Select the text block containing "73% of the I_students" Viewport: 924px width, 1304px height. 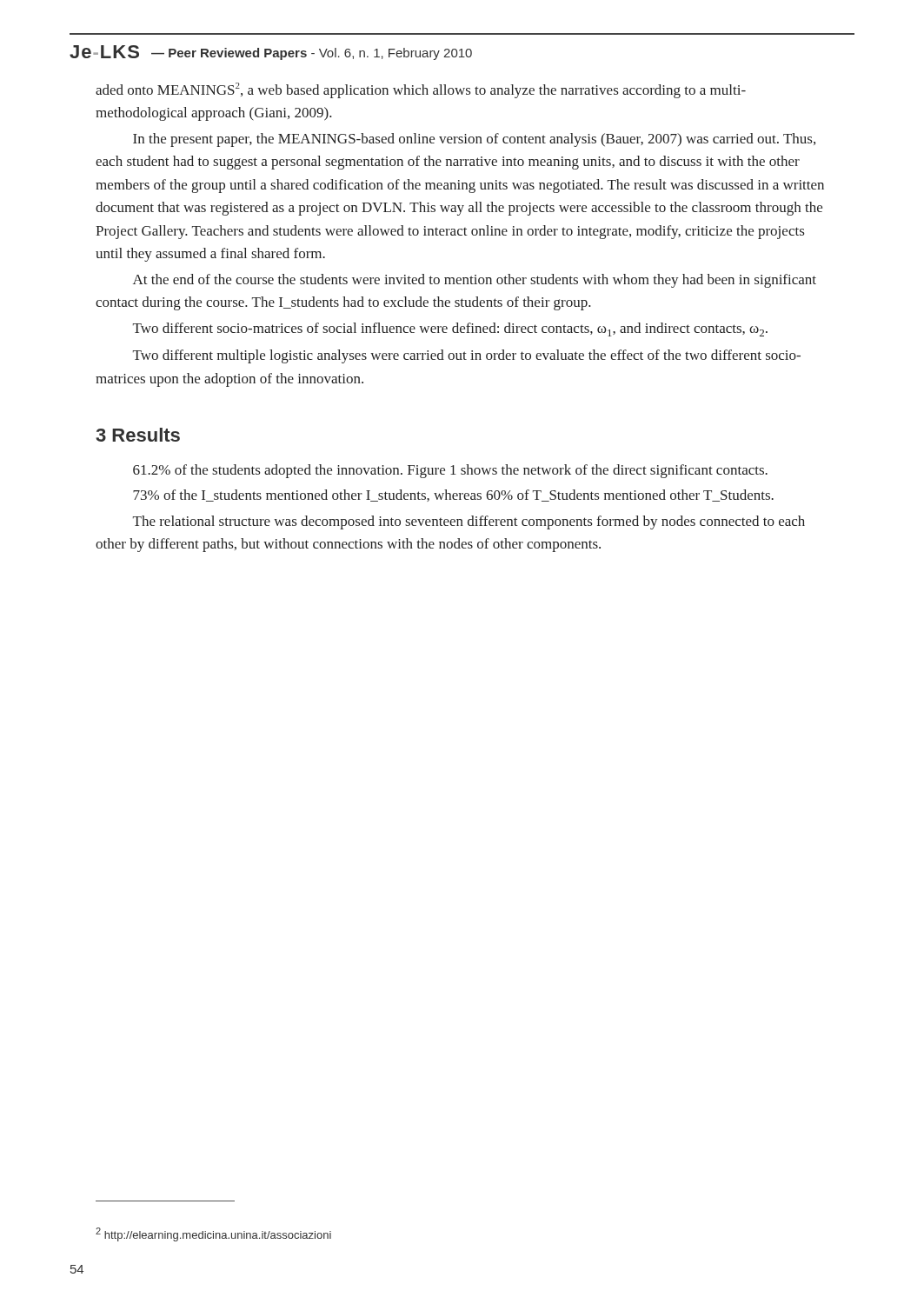(x=462, y=496)
